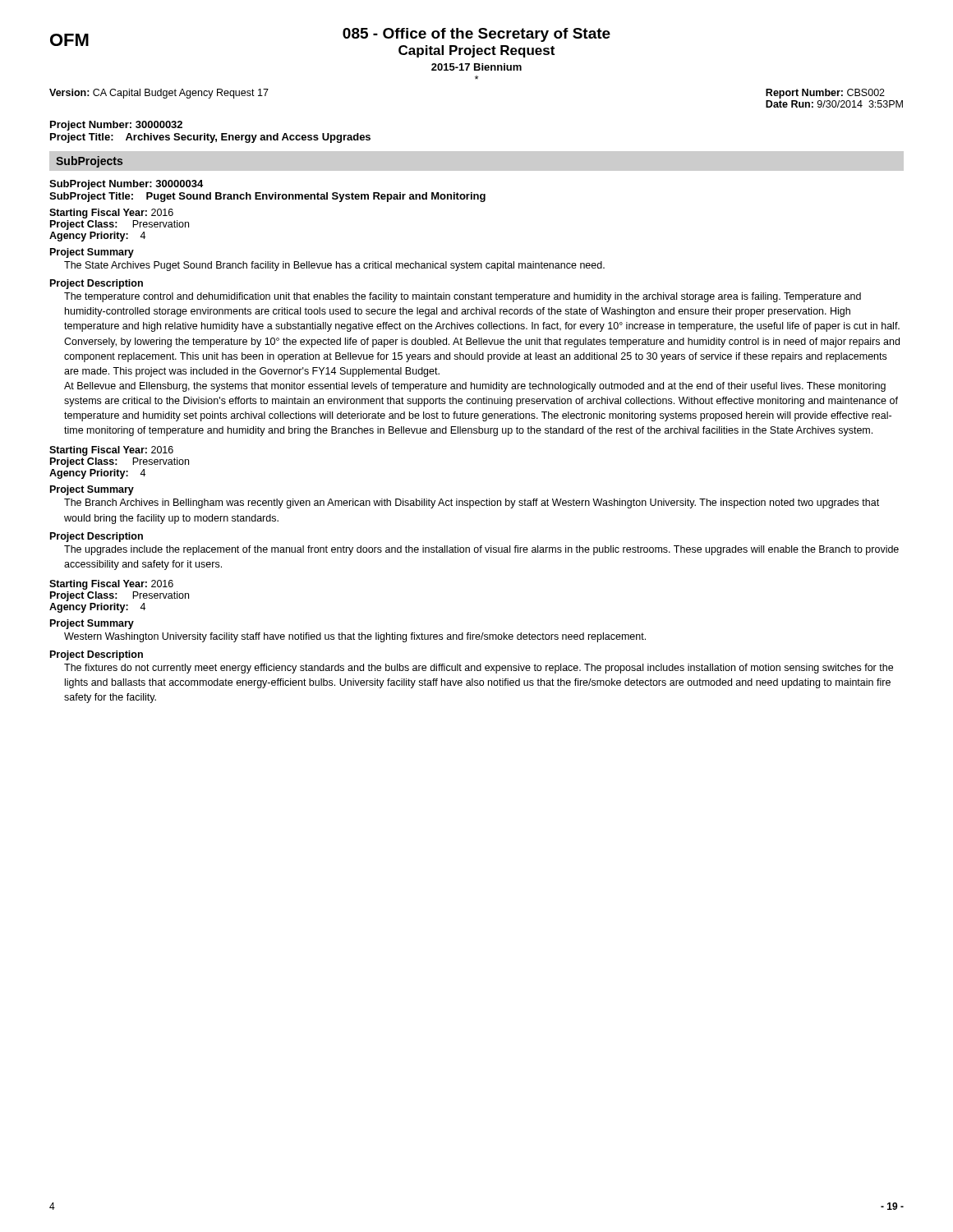
Task: Select the text block containing "Project Summary Western Washington University facility"
Action: click(476, 631)
